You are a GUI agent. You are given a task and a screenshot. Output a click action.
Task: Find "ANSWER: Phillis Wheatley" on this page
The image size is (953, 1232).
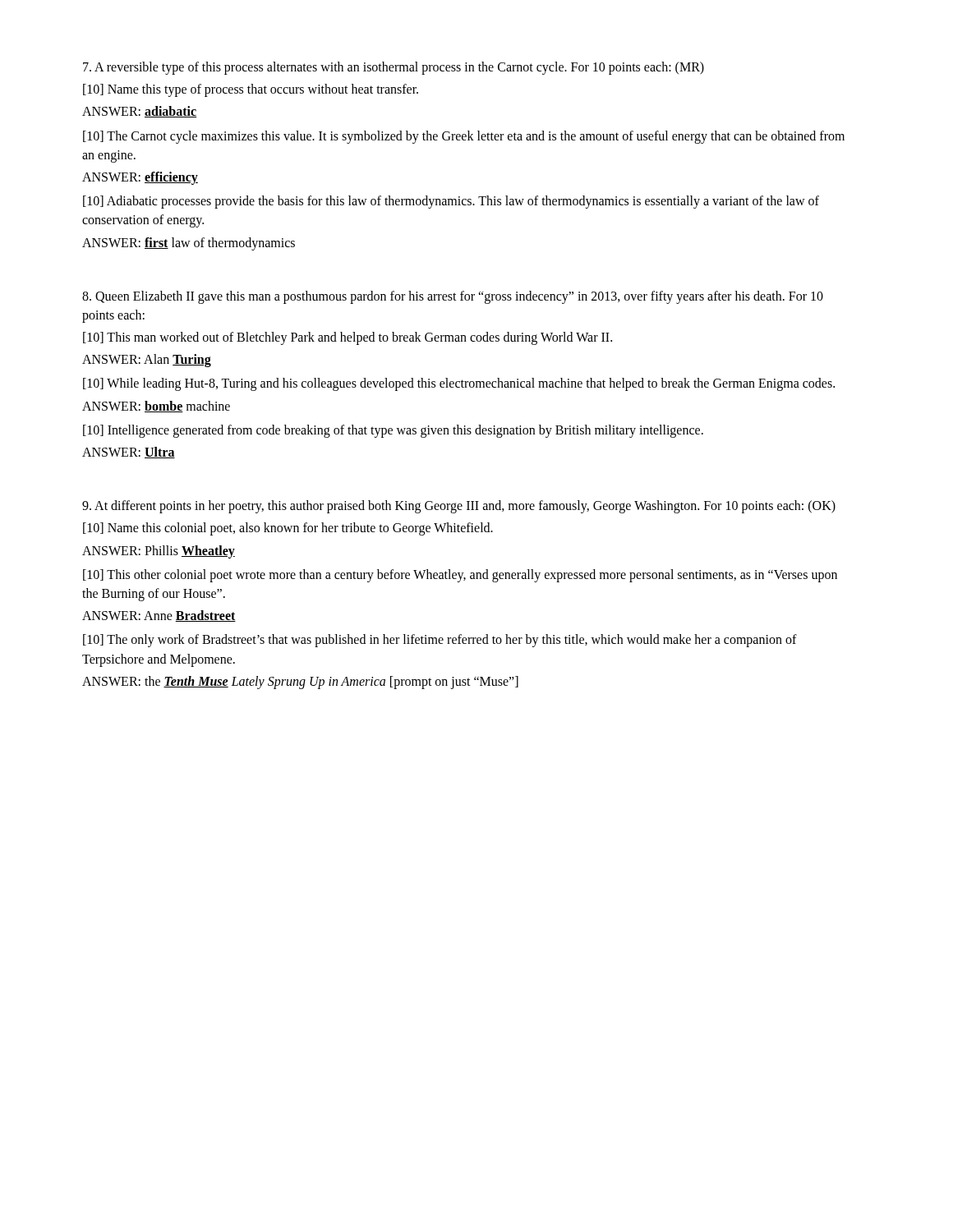159,552
